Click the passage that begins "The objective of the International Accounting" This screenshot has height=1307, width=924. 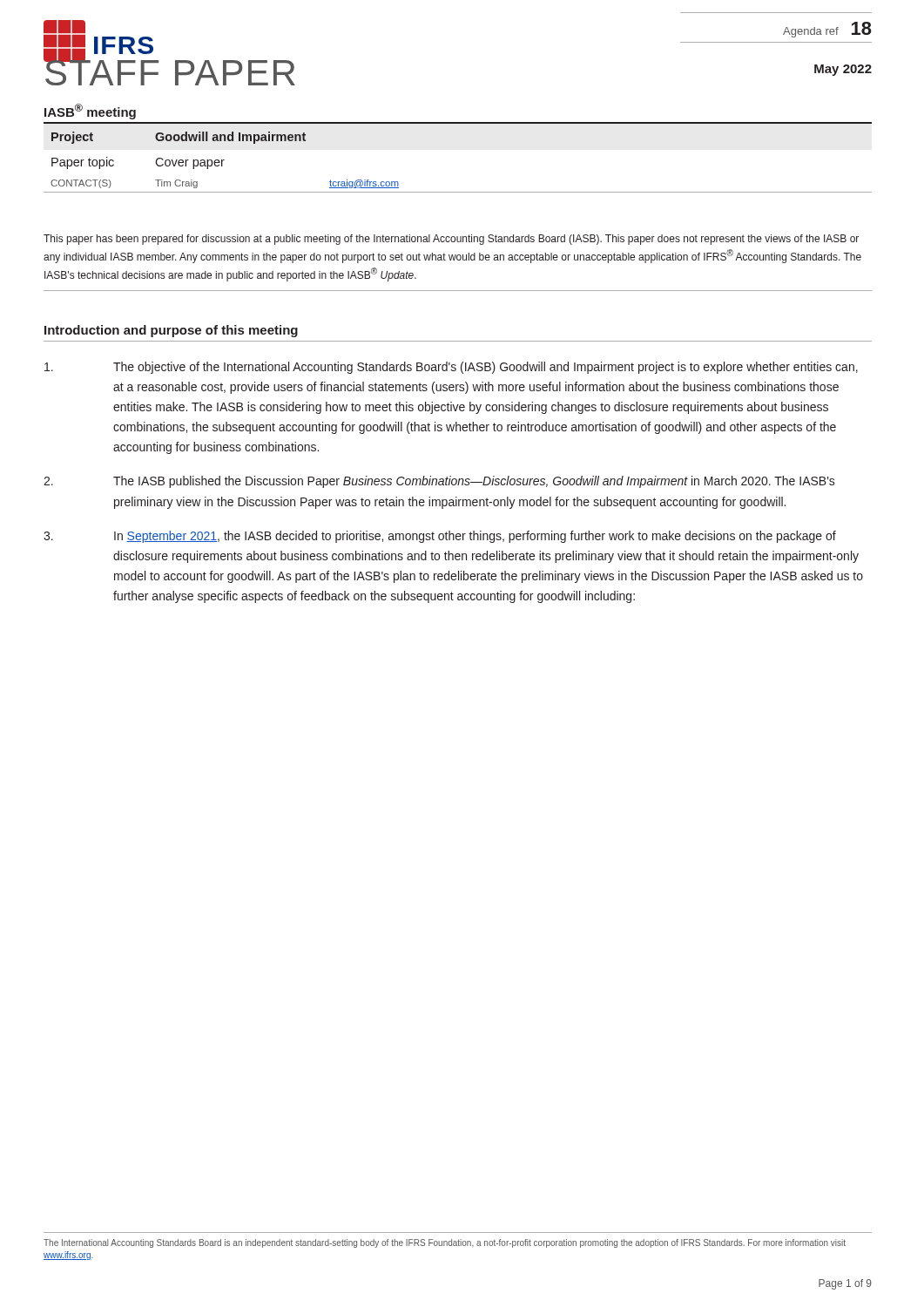point(458,408)
